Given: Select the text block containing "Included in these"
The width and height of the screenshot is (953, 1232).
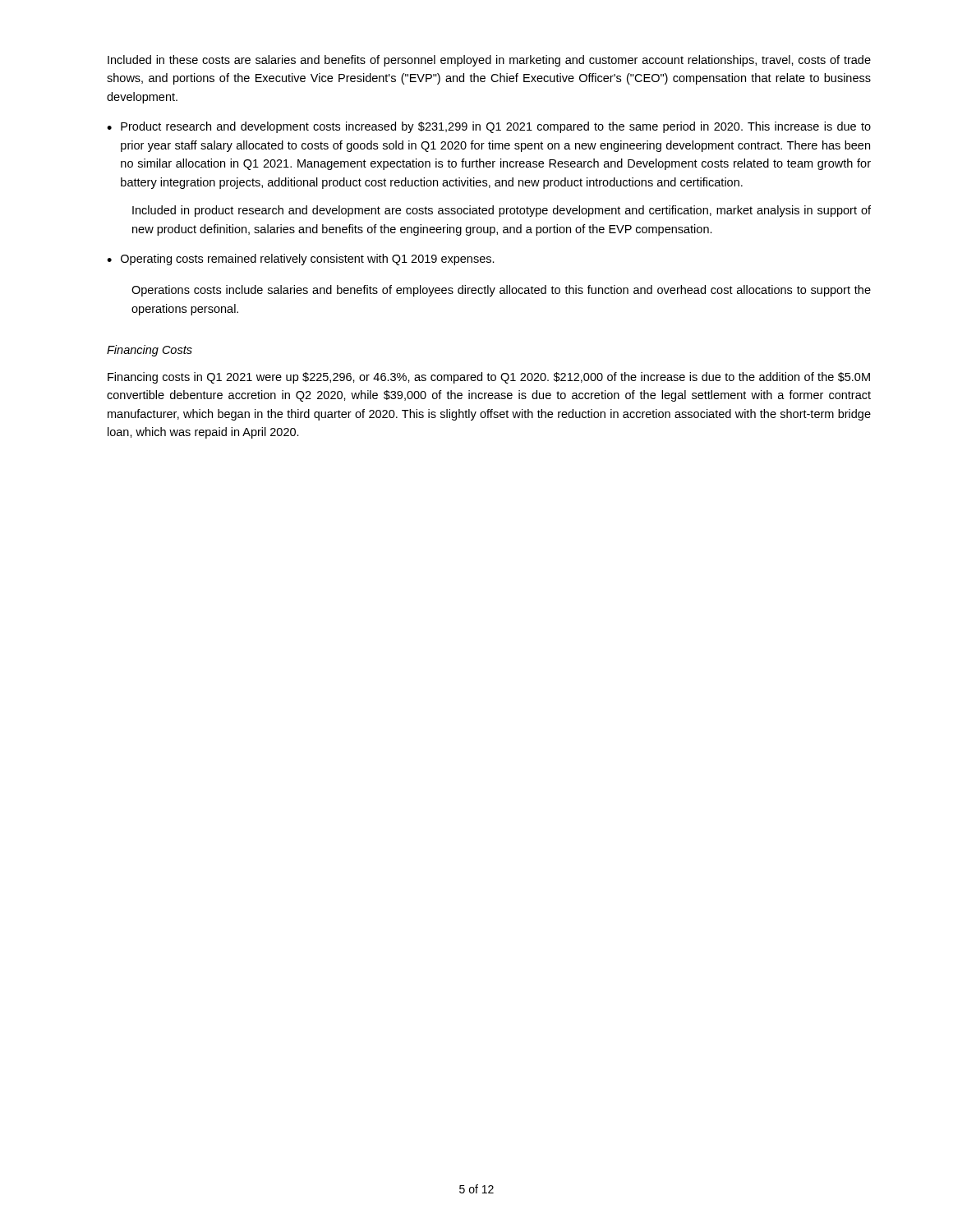Looking at the screenshot, I should point(489,78).
